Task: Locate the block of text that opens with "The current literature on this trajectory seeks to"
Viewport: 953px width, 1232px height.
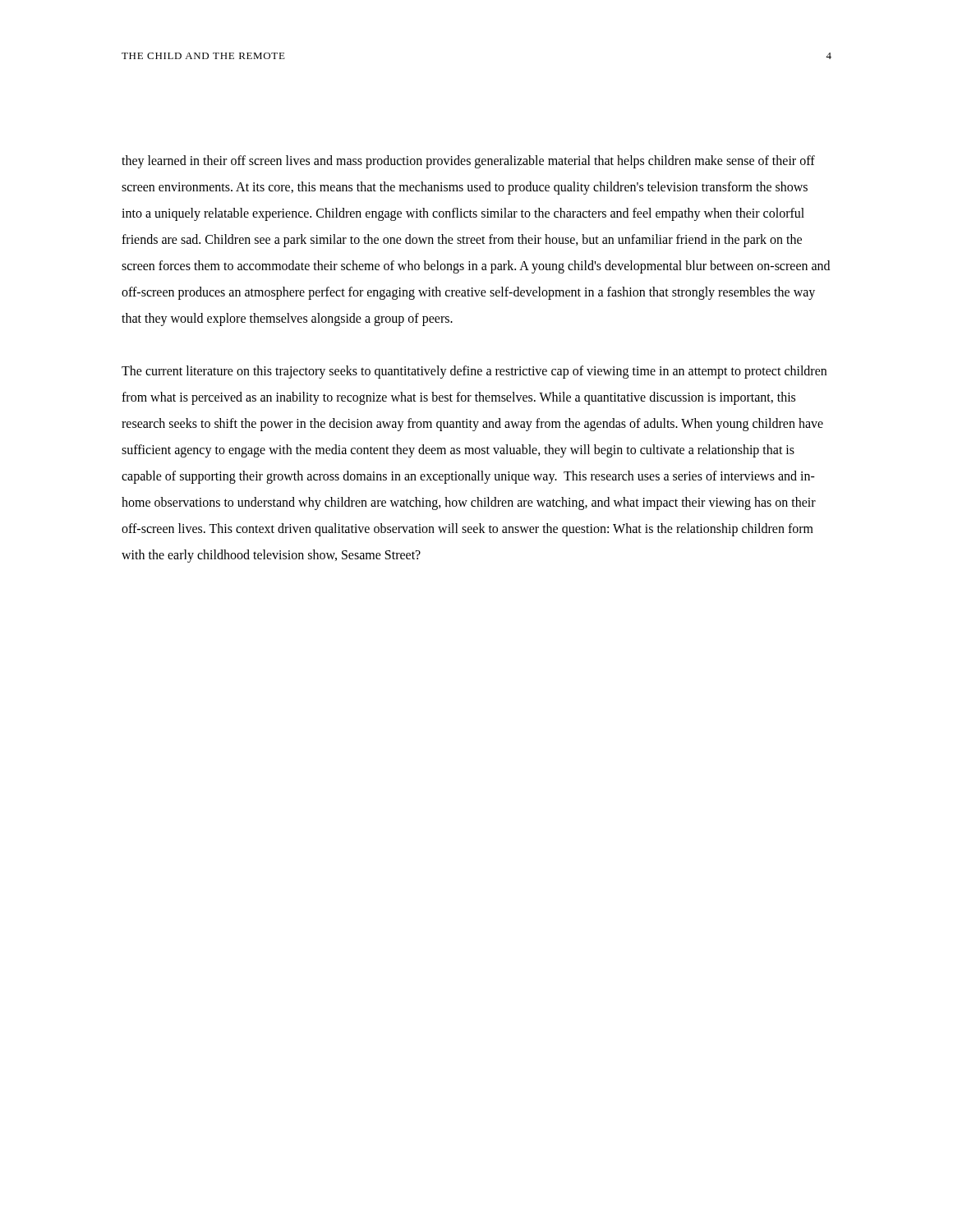Action: click(x=474, y=463)
